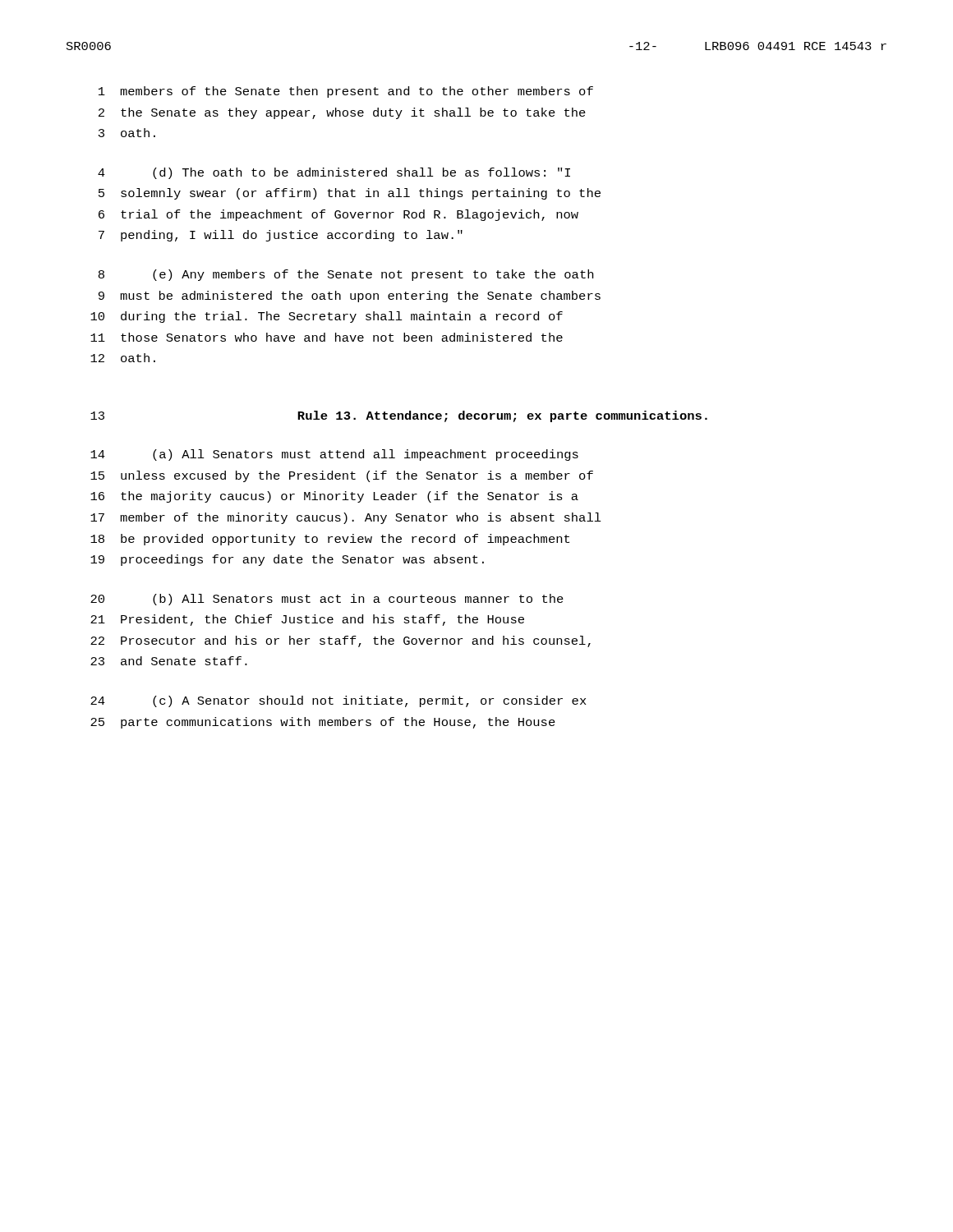Select the element starting "8 (e) Any members of"
This screenshot has width=953, height=1232.
(476, 318)
